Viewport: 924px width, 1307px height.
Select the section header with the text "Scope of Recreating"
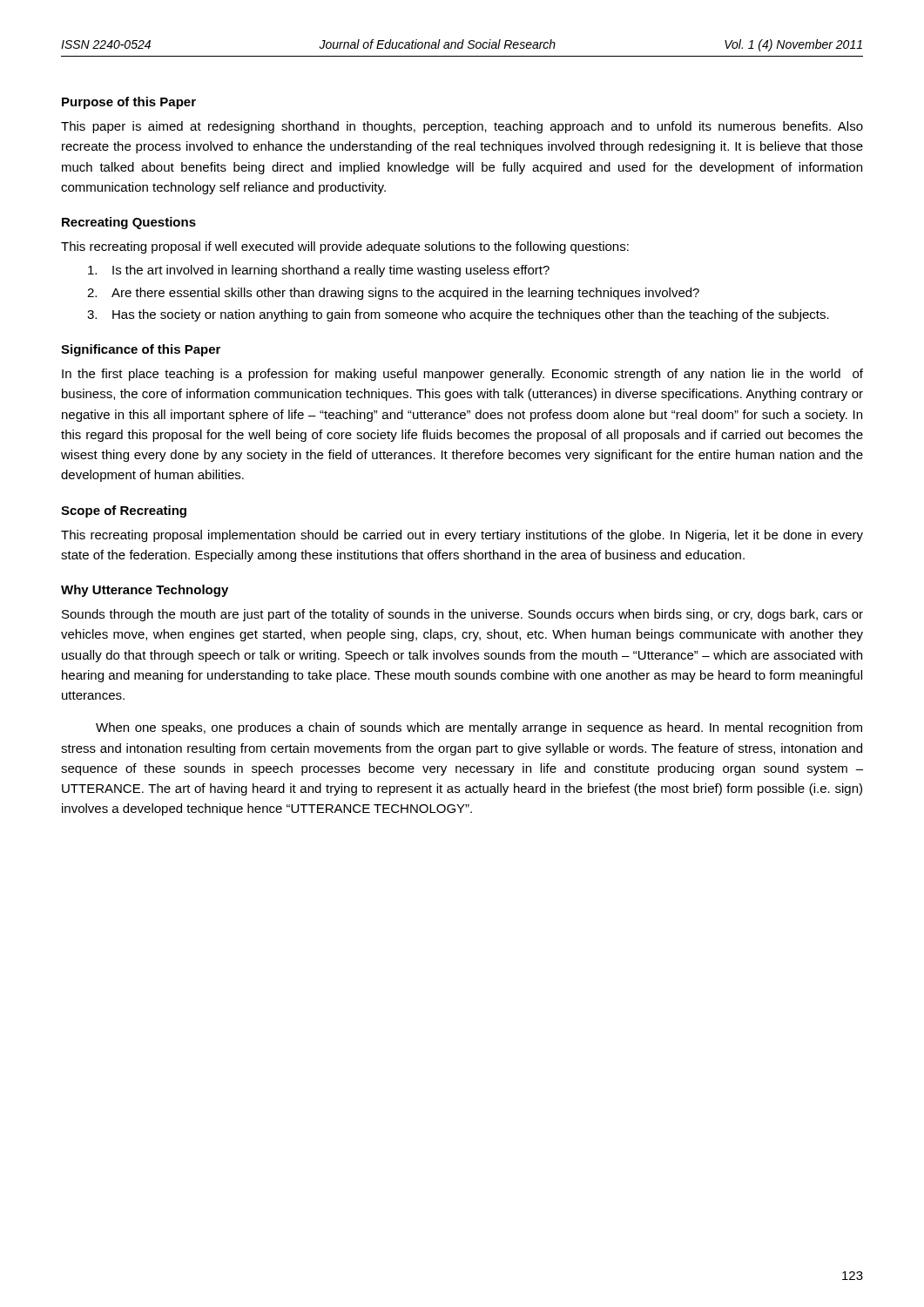[x=124, y=510]
